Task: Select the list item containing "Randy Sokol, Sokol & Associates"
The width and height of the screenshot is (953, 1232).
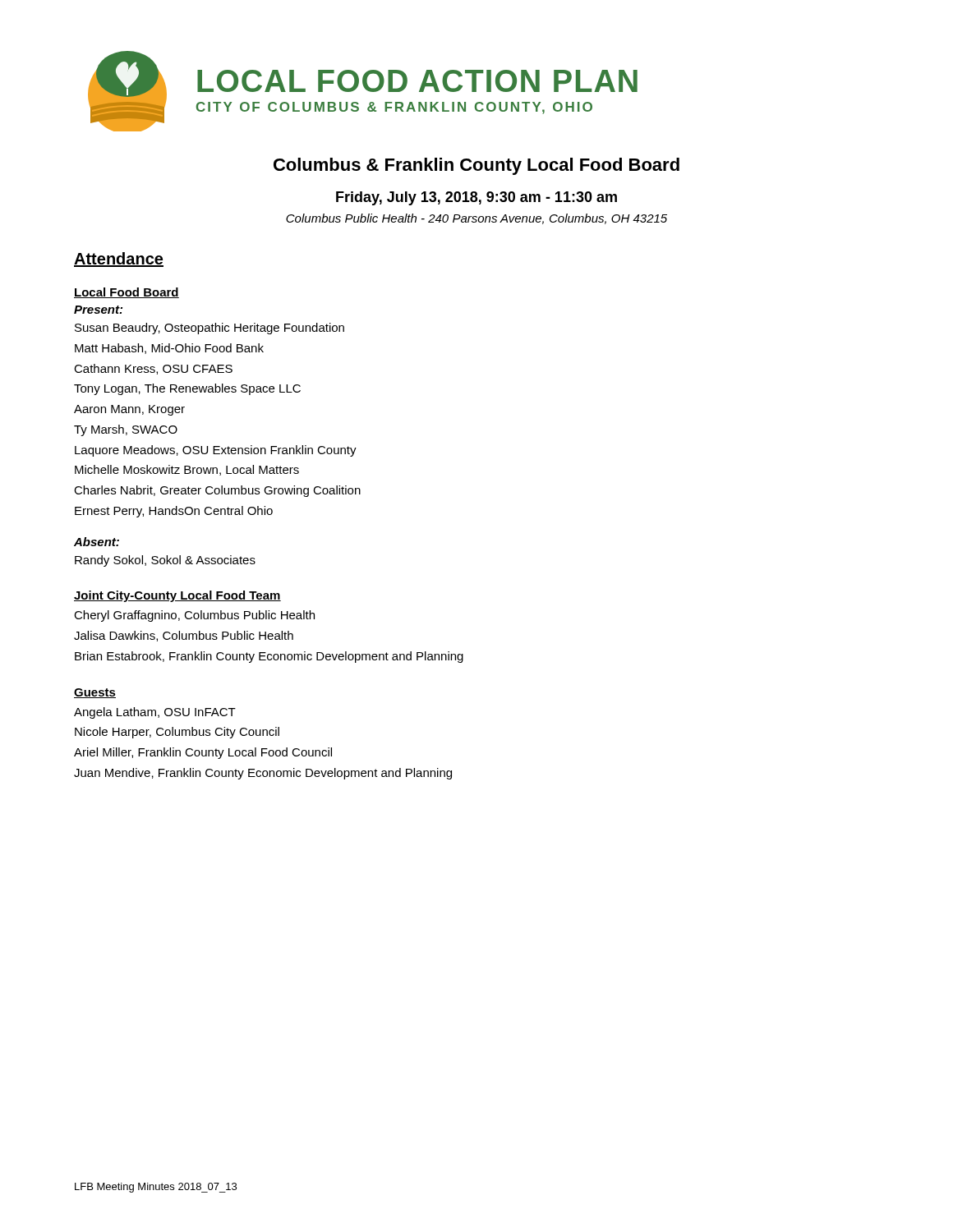Action: (165, 559)
